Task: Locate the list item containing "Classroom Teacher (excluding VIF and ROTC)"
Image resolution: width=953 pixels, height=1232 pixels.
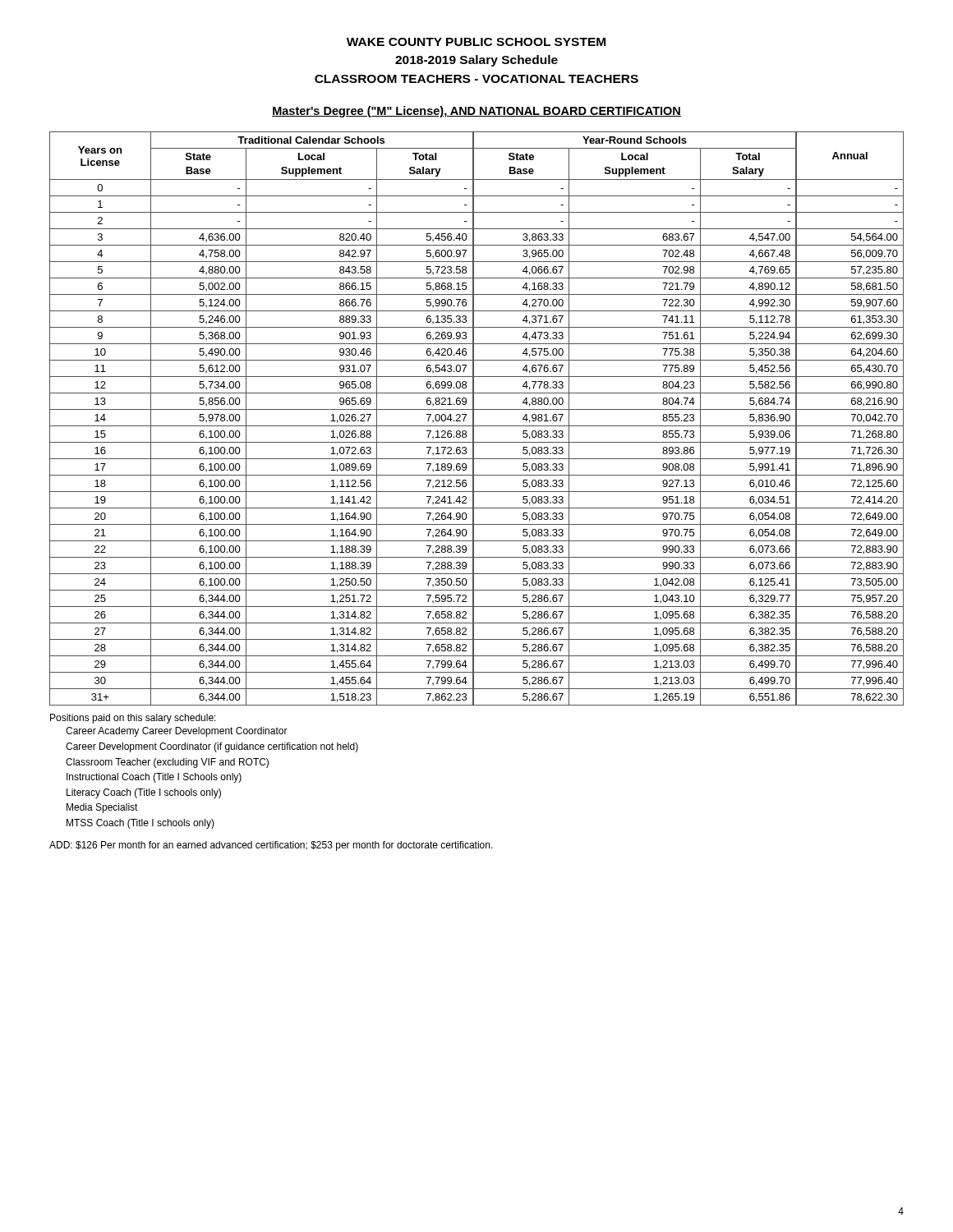Action: [168, 762]
